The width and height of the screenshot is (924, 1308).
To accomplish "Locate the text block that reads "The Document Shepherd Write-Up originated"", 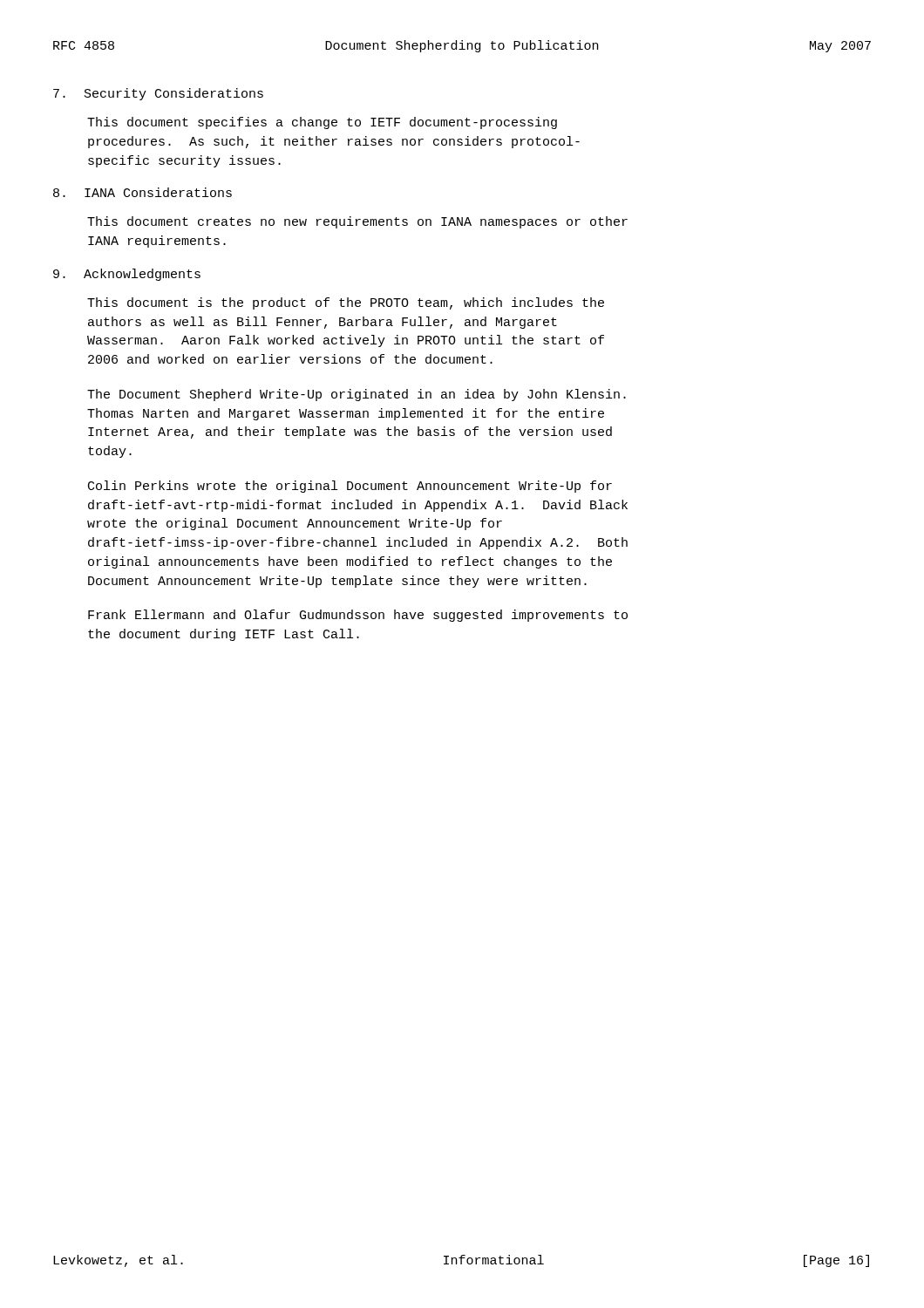I will 358,424.
